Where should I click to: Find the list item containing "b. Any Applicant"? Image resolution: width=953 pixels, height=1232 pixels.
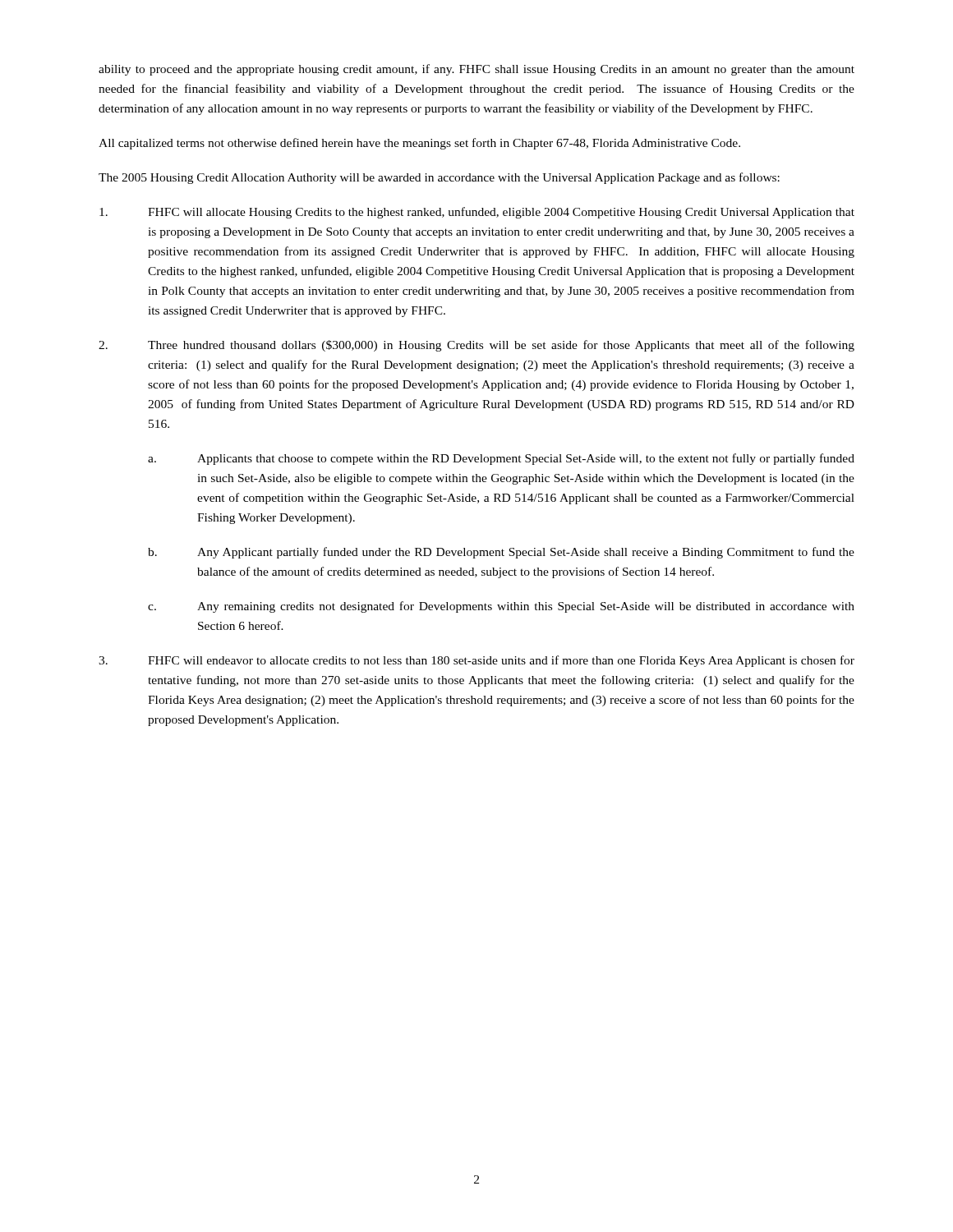point(501,562)
